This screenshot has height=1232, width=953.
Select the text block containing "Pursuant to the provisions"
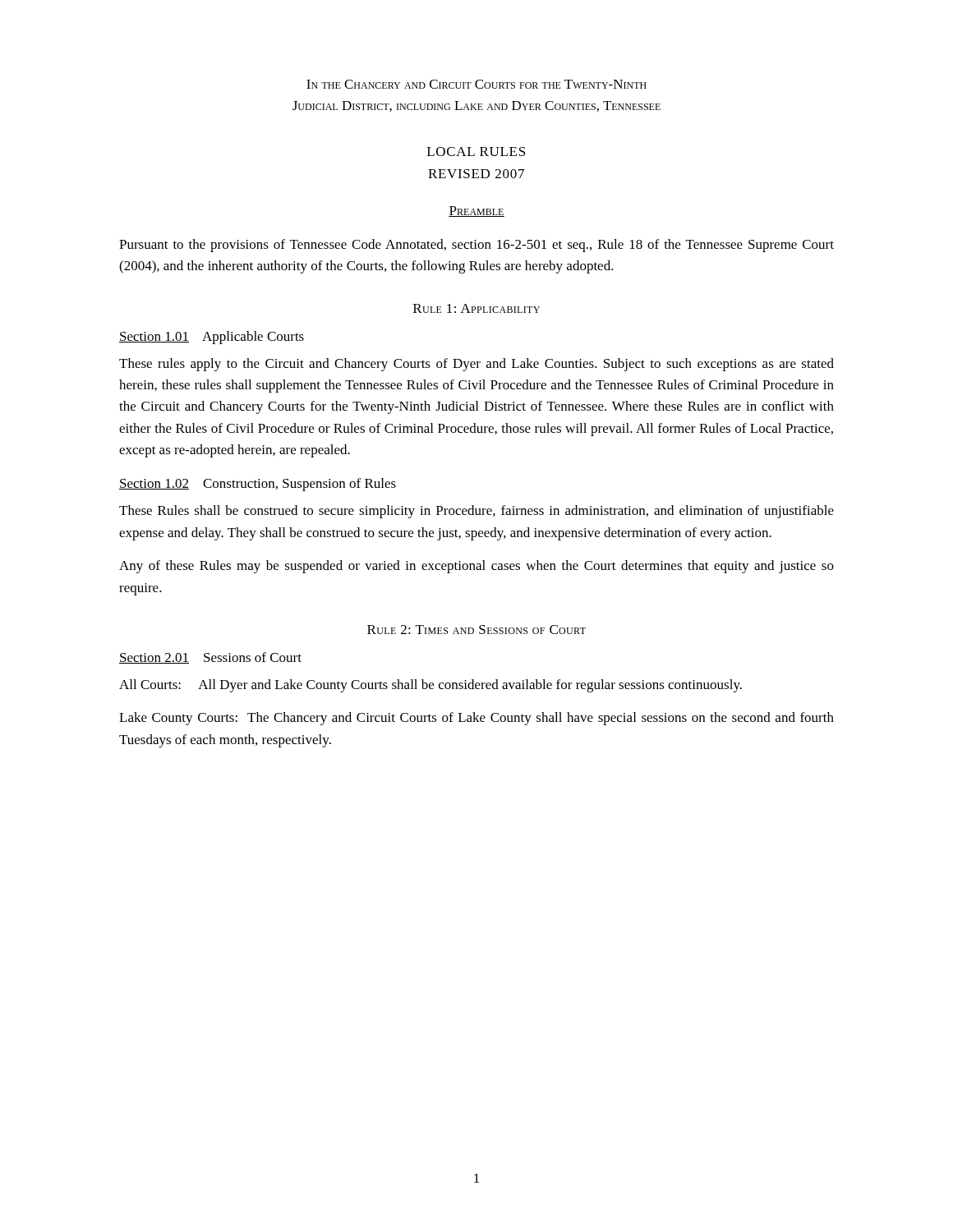pyautogui.click(x=476, y=255)
